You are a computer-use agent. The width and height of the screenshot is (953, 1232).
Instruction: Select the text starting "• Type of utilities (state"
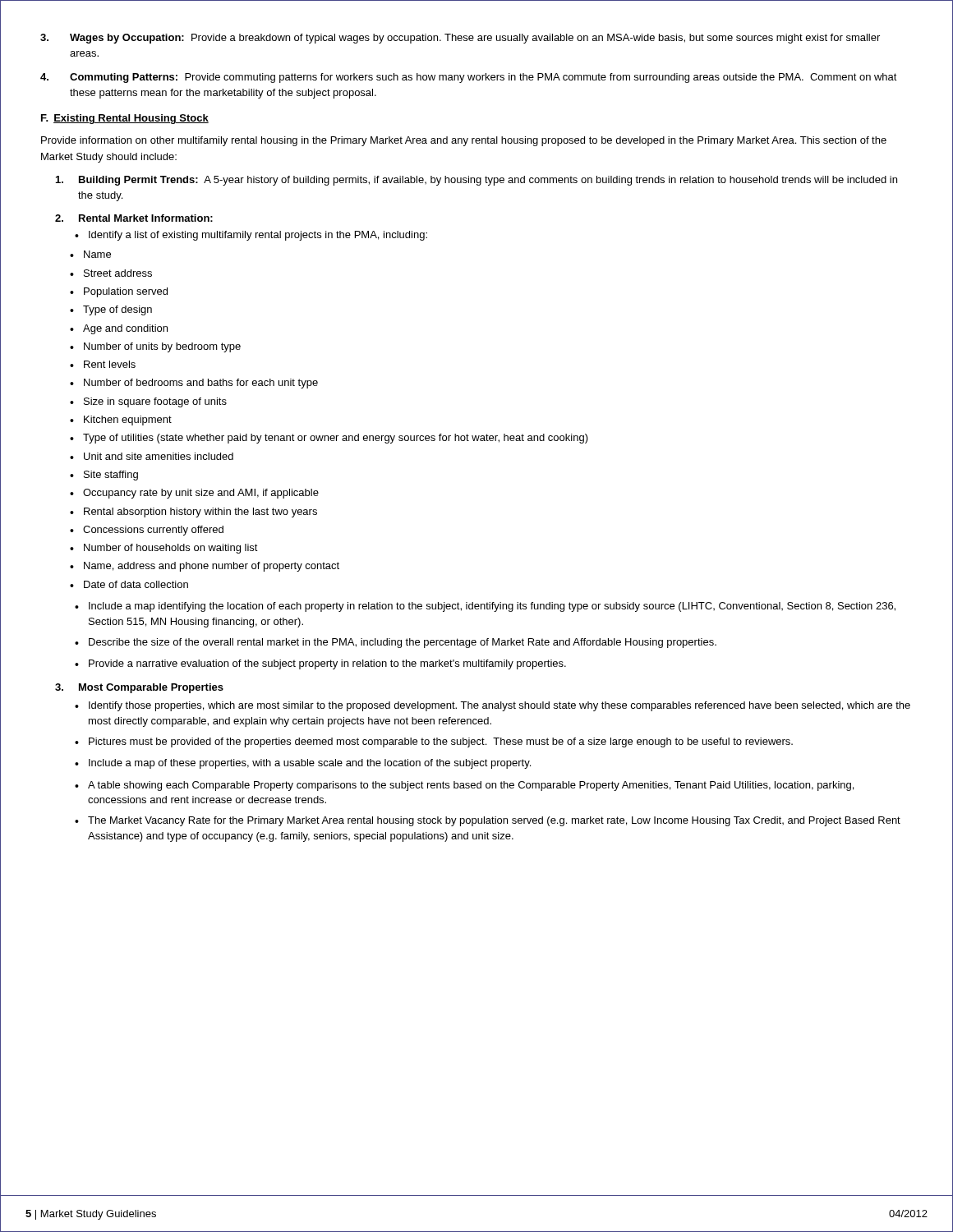click(491, 439)
